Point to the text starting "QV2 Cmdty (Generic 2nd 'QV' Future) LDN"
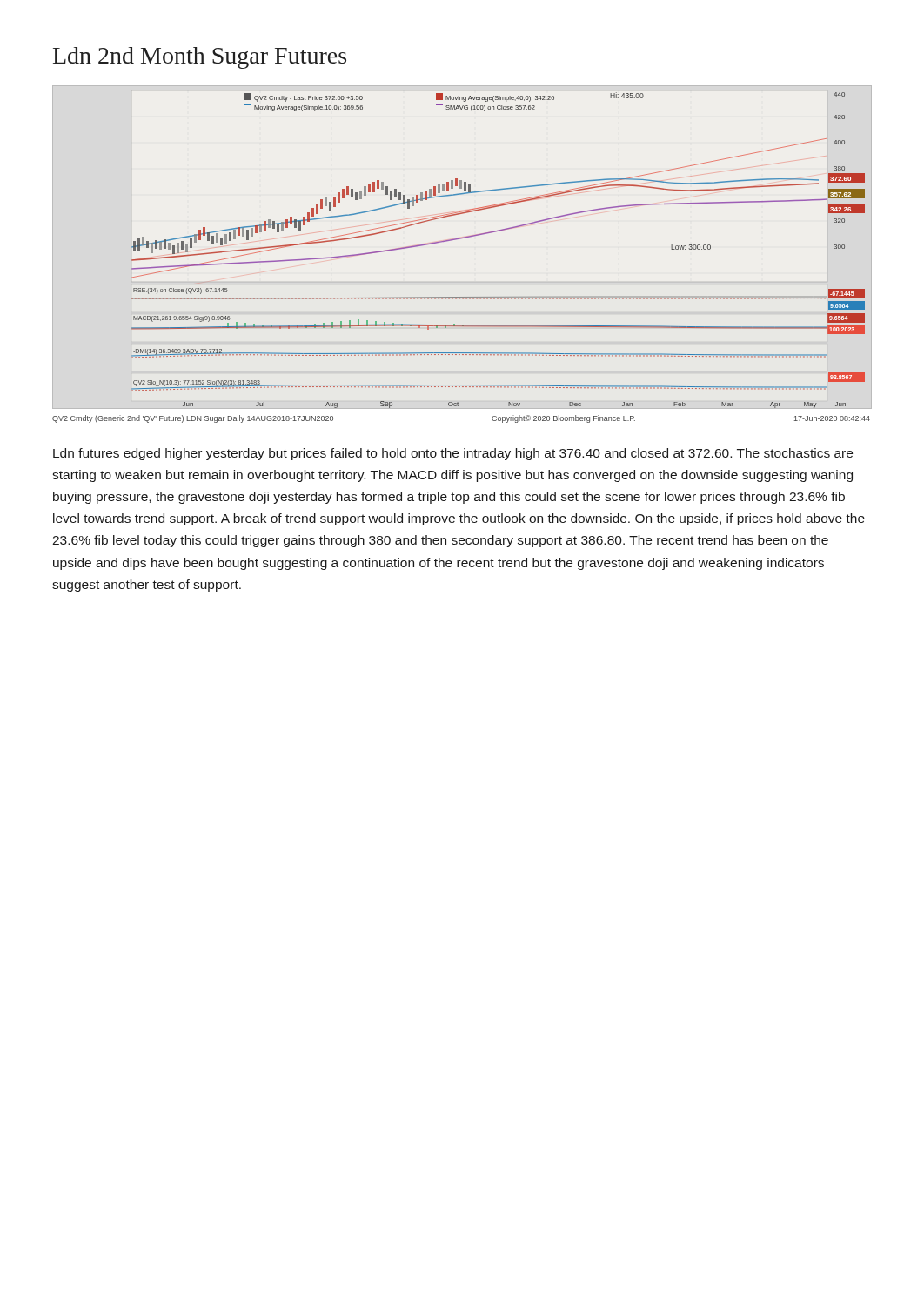 (461, 418)
